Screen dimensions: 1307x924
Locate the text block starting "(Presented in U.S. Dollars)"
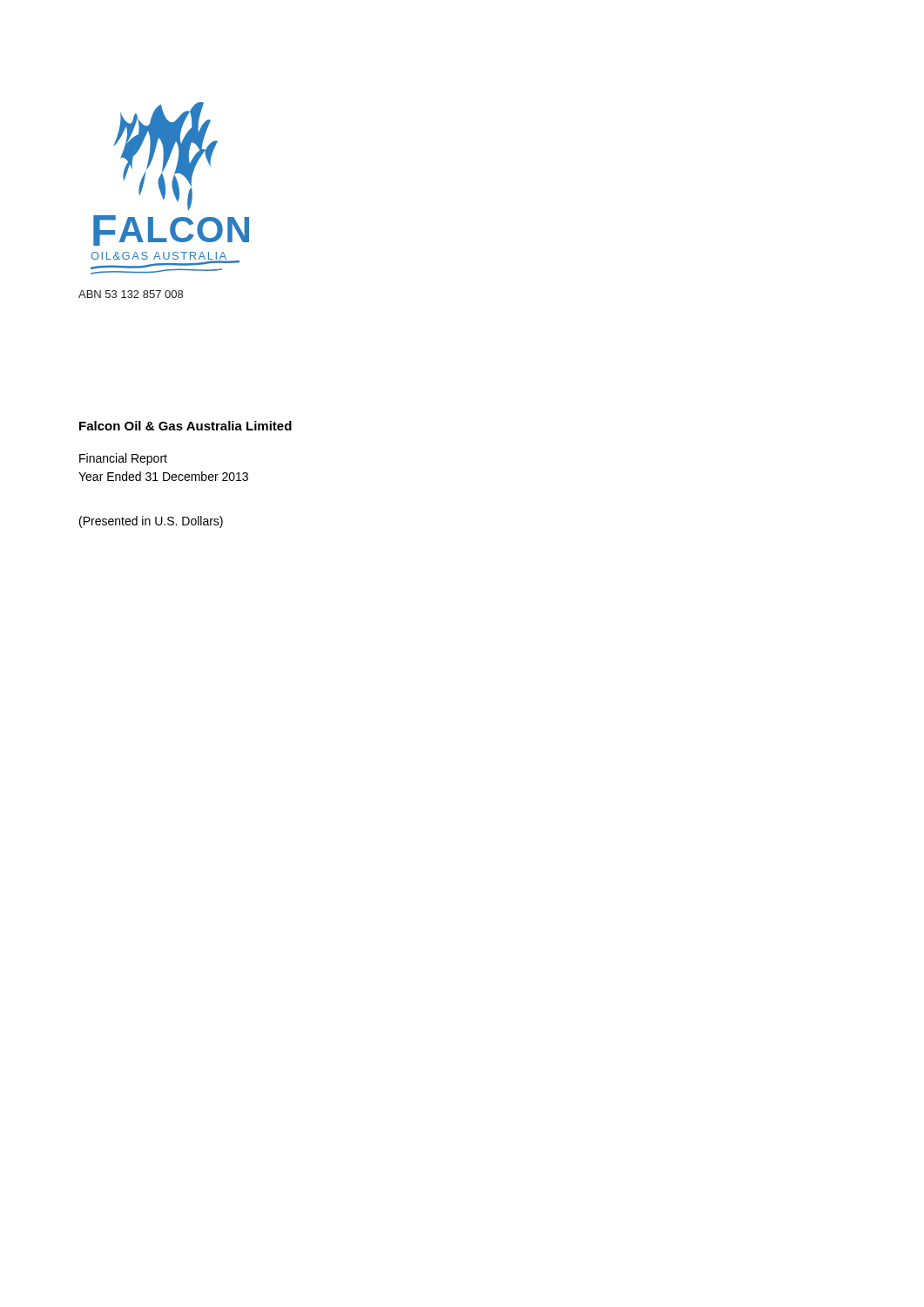(151, 521)
